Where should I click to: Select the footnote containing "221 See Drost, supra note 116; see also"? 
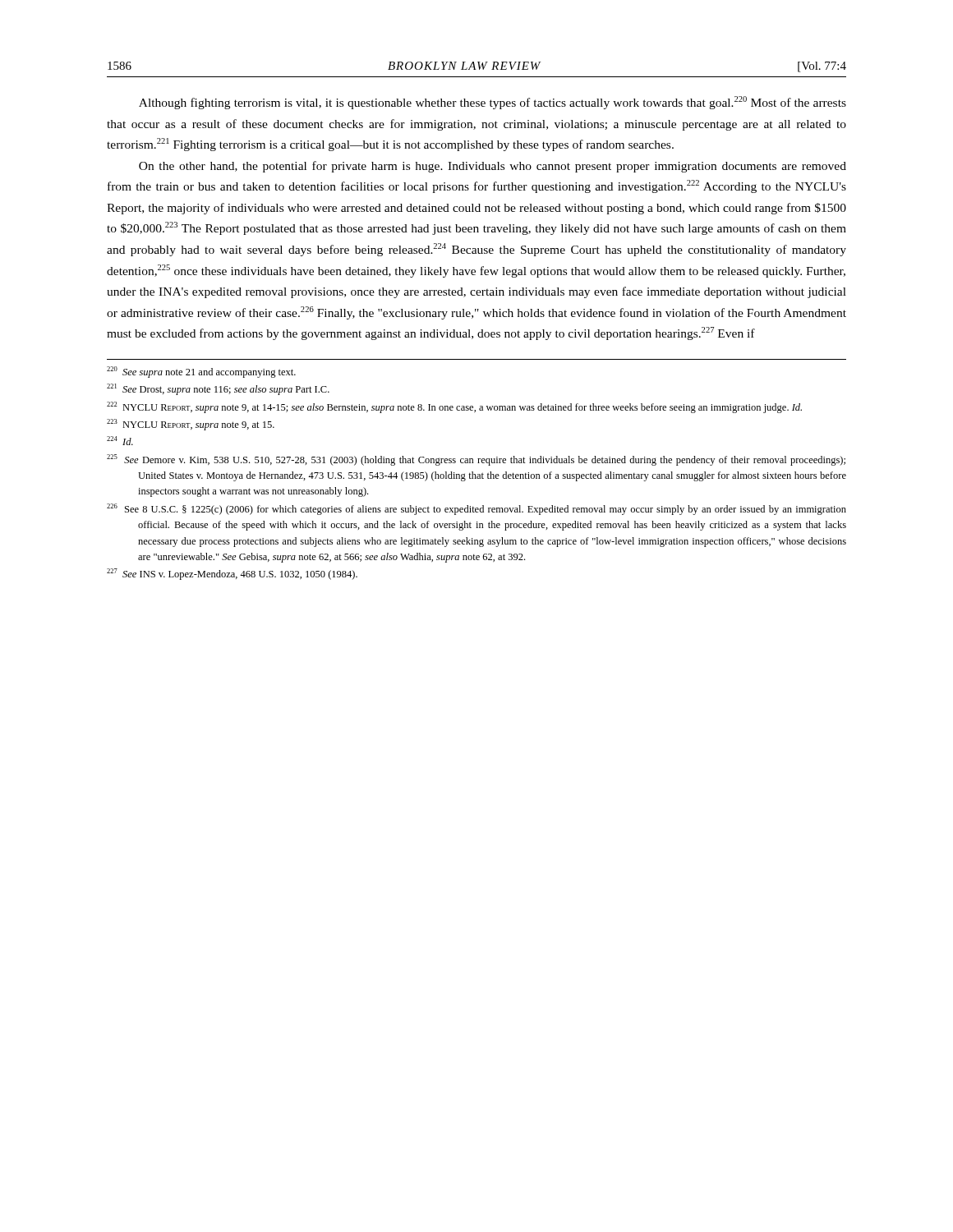click(x=218, y=389)
